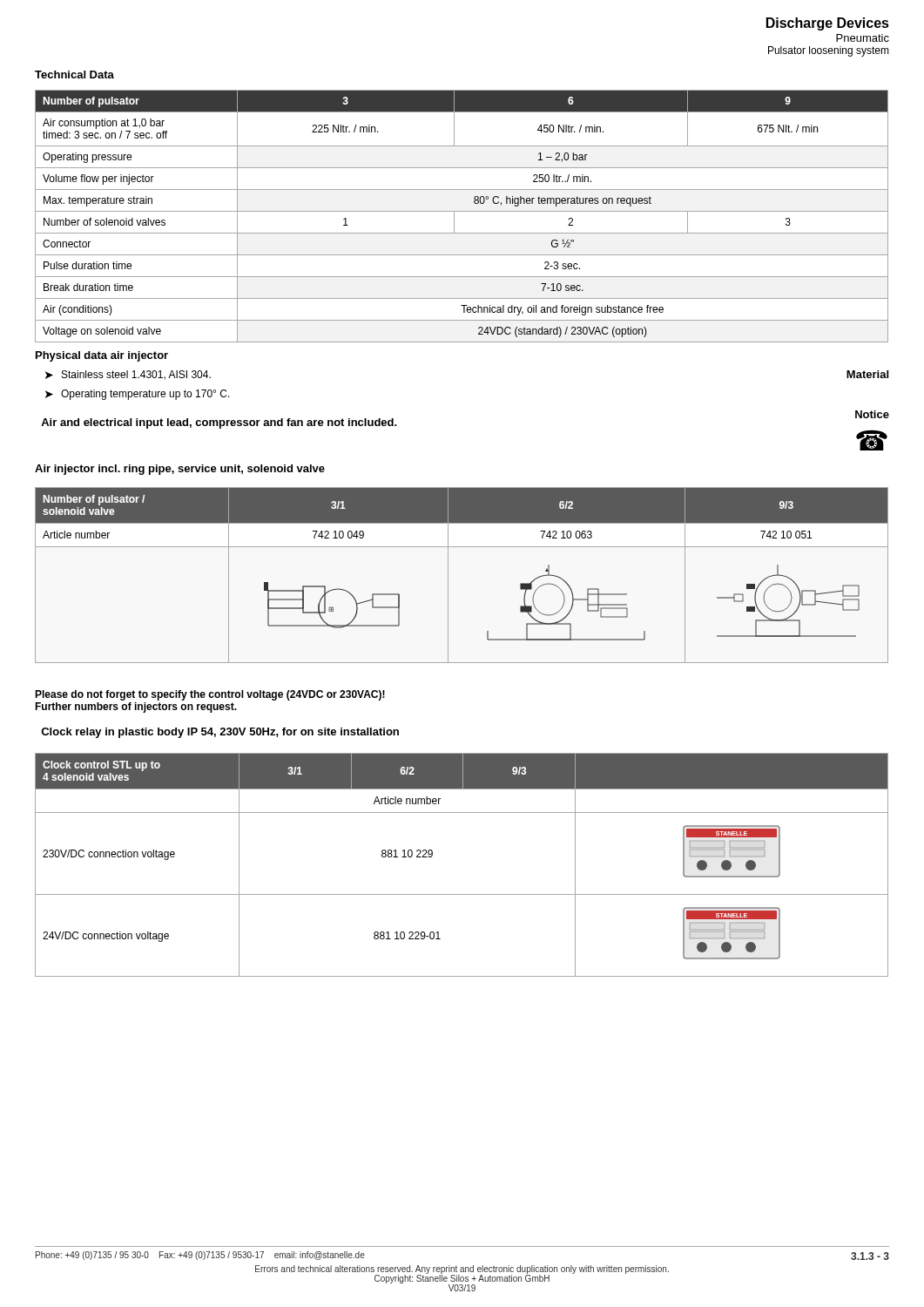Click on the table containing "881 10 229"
The width and height of the screenshot is (924, 1307).
tap(462, 862)
